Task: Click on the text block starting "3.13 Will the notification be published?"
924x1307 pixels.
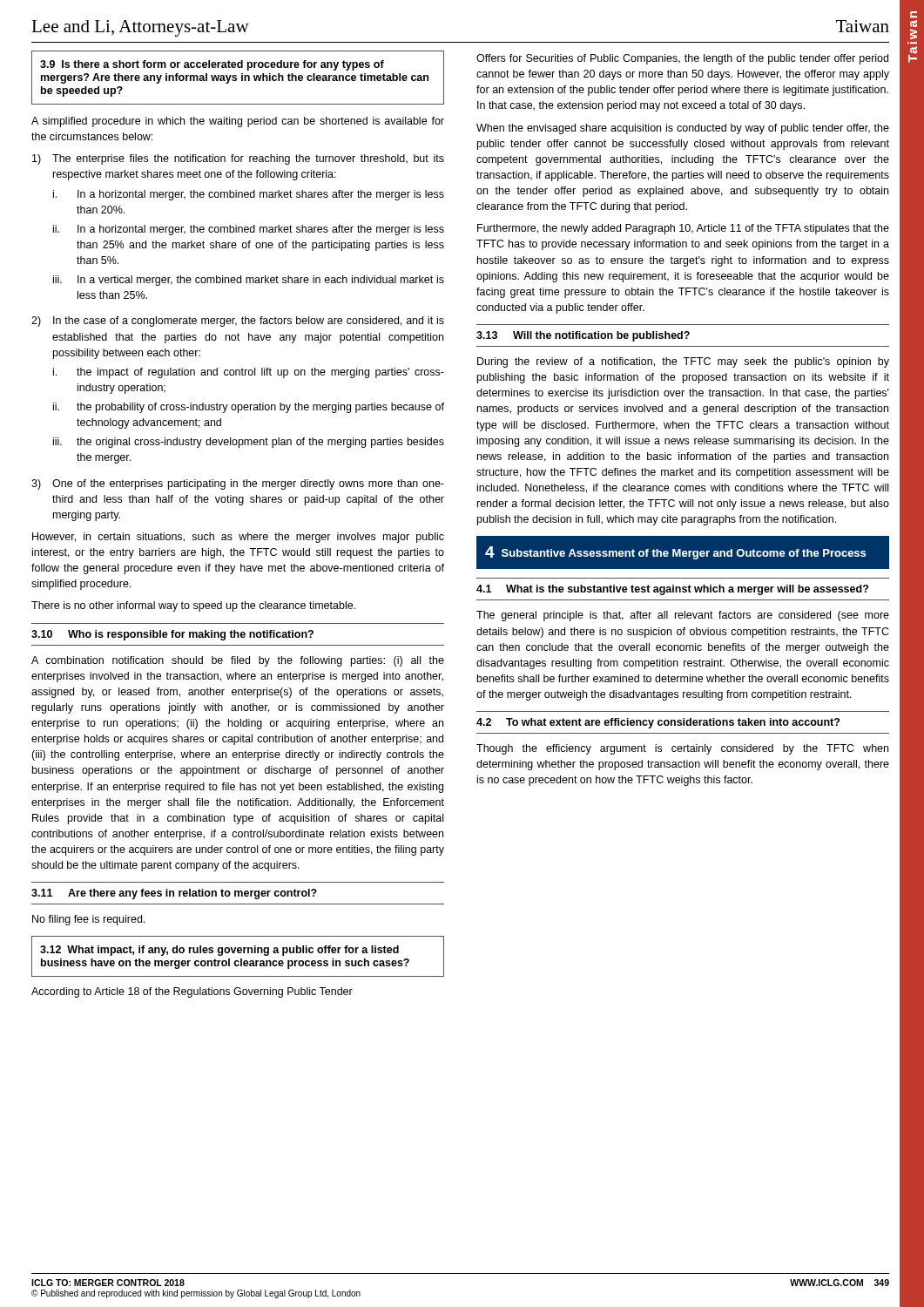Action: [583, 335]
